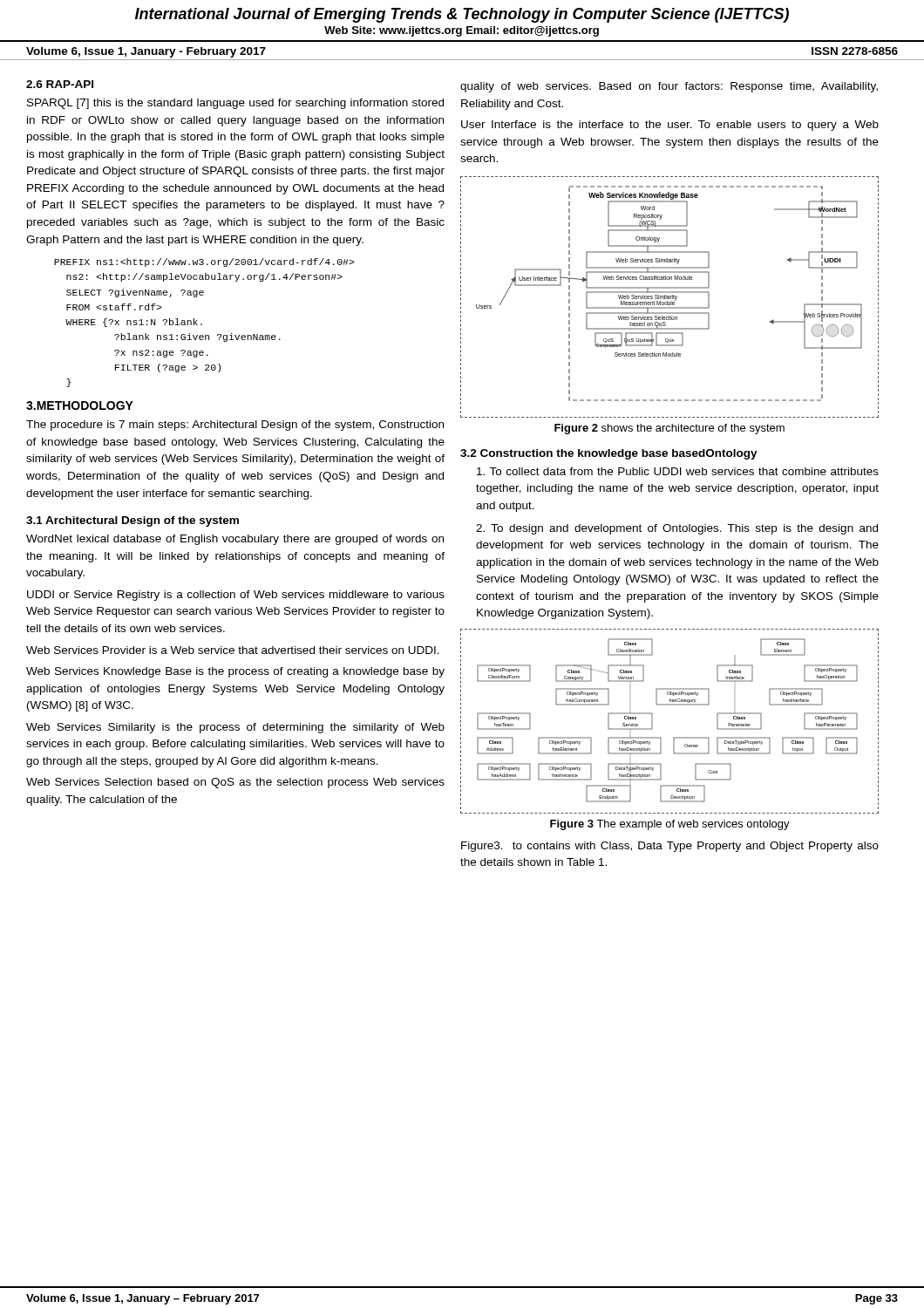The height and width of the screenshot is (1308, 924).
Task: Click on the formula that says "PREFIX ns1: ns2: SELECT"
Action: [204, 262]
